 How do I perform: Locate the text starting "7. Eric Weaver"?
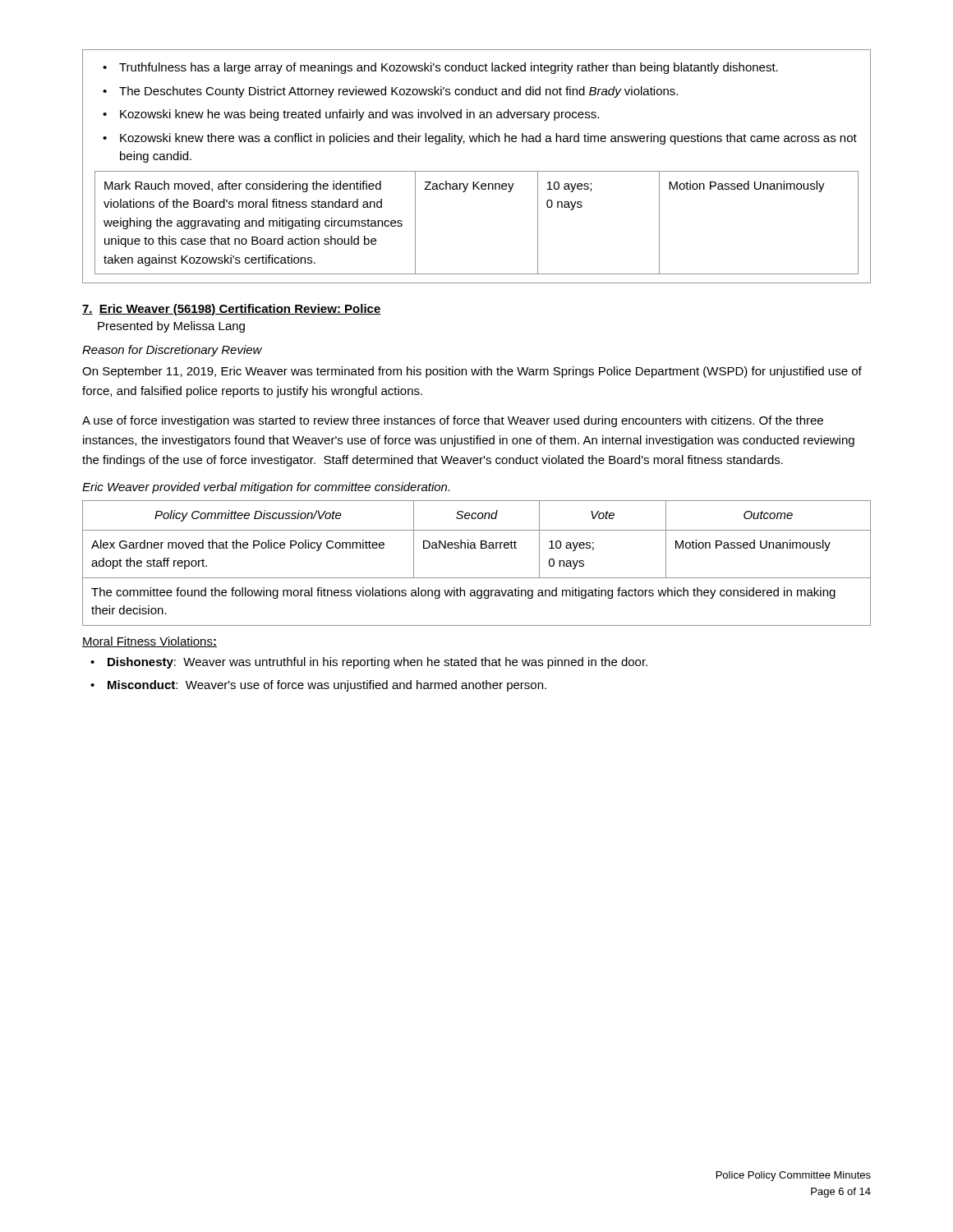pyautogui.click(x=231, y=308)
